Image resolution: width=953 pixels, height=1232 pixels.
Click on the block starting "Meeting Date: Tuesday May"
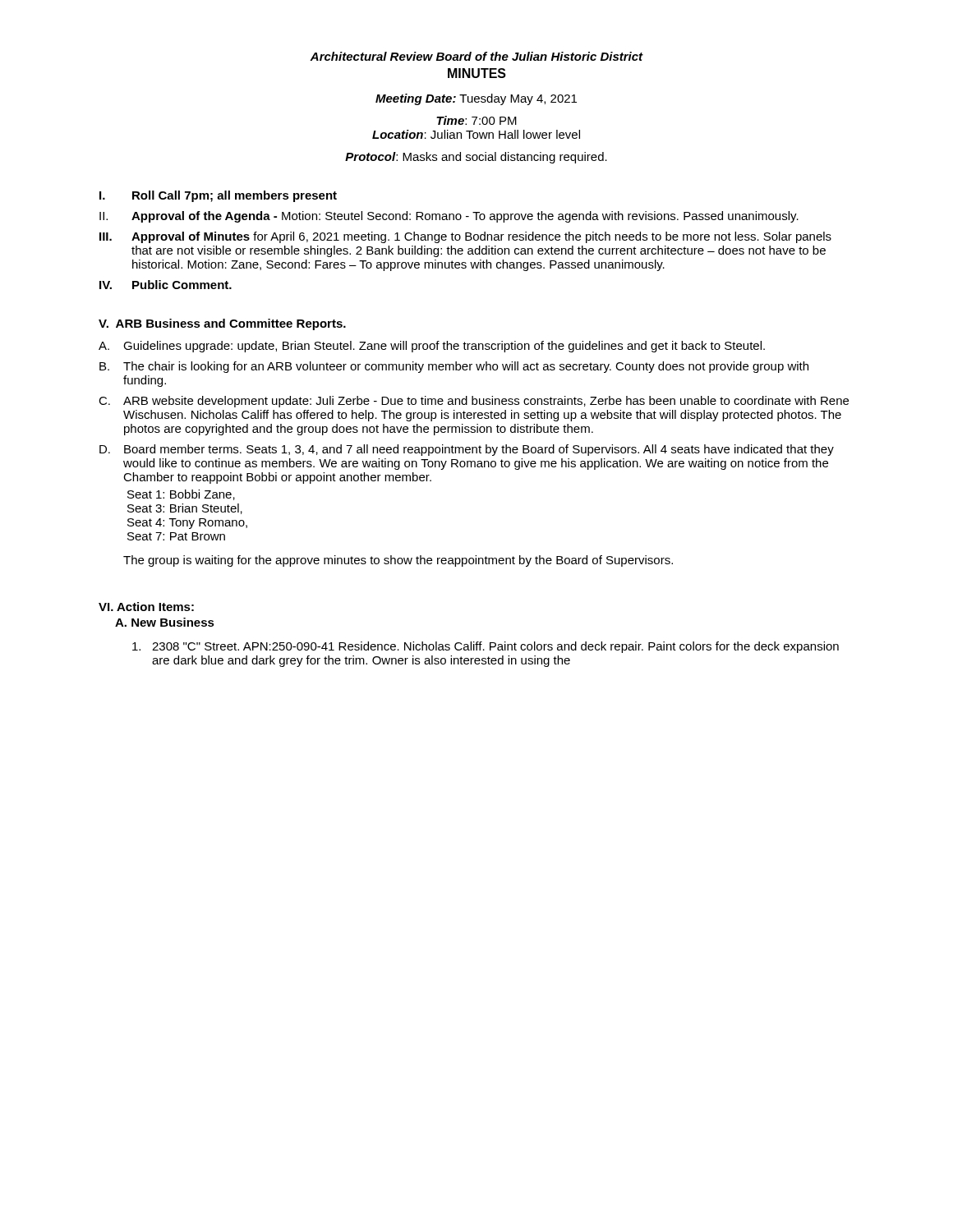[476, 98]
